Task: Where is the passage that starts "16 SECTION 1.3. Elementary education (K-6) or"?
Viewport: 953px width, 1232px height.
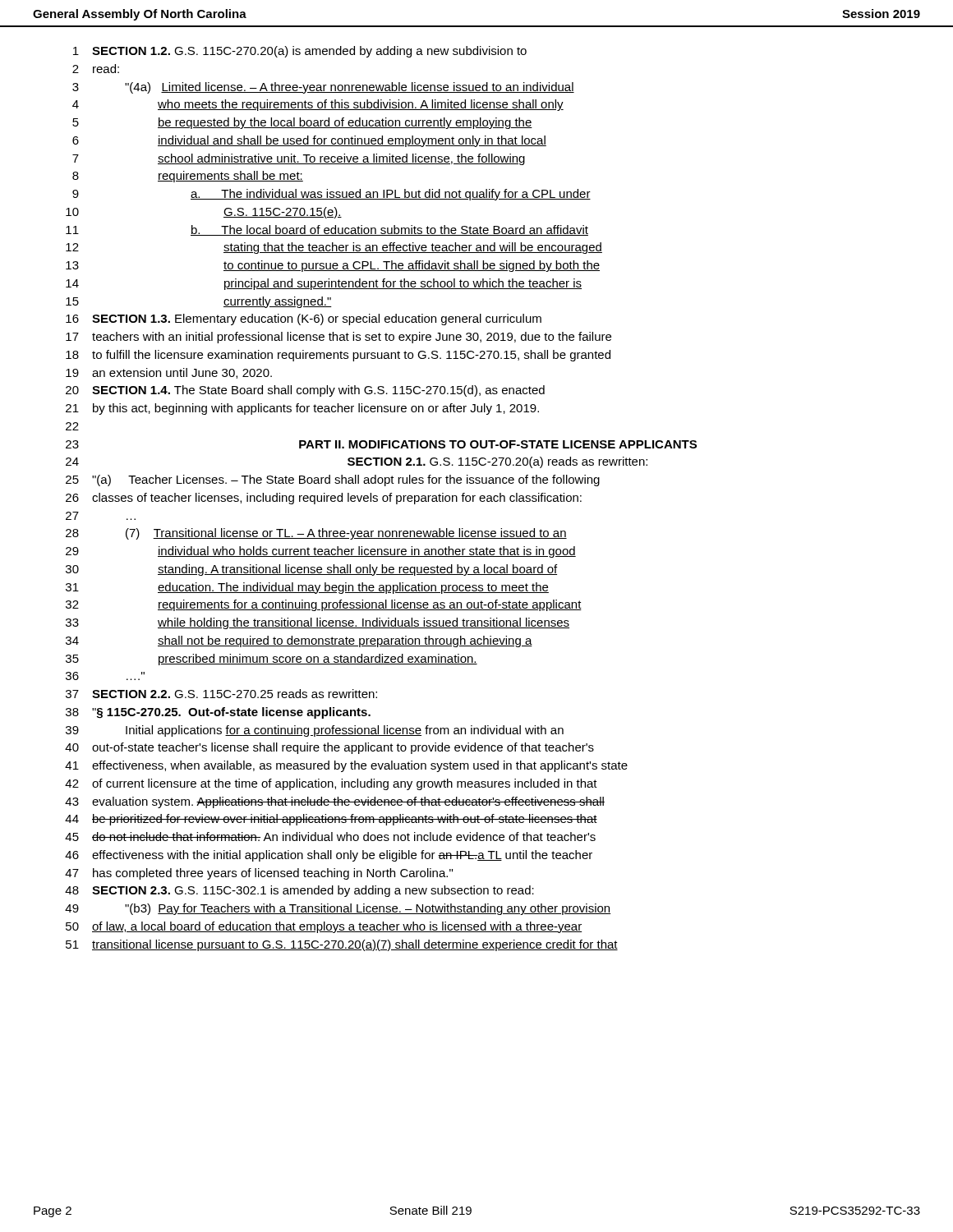Action: tap(476, 346)
